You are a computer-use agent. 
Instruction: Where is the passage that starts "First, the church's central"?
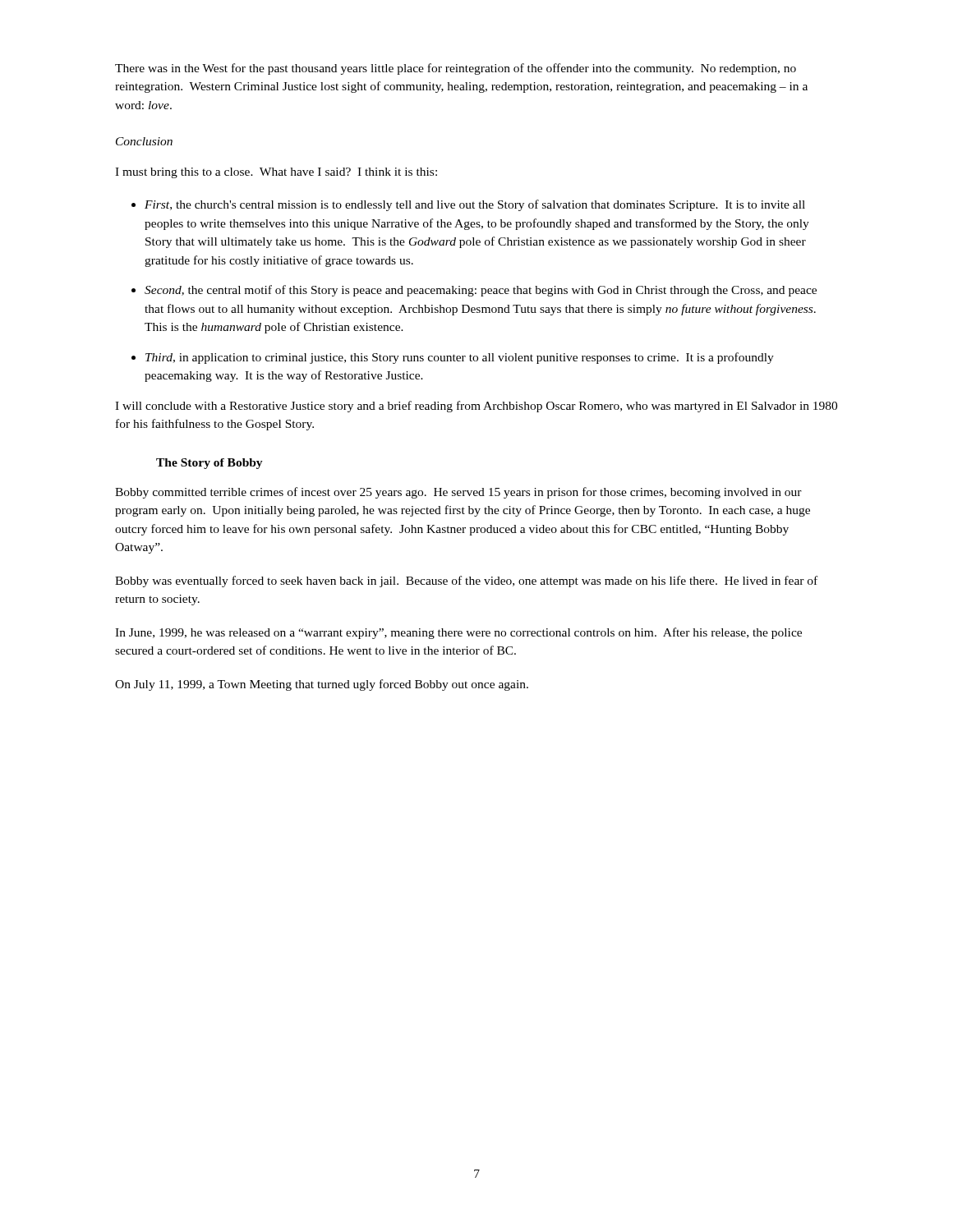click(477, 232)
